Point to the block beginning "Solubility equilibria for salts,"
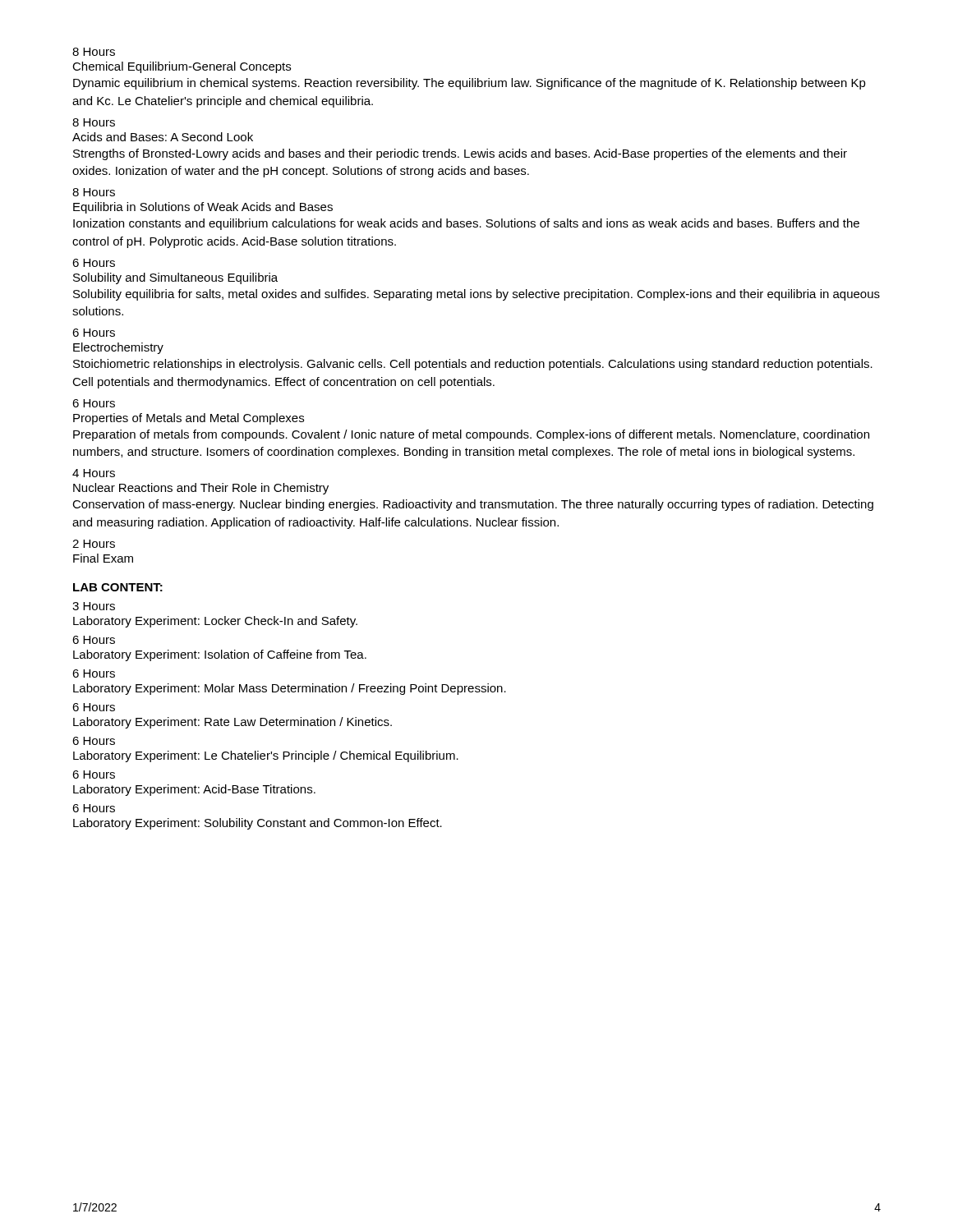Viewport: 953px width, 1232px height. [x=476, y=302]
